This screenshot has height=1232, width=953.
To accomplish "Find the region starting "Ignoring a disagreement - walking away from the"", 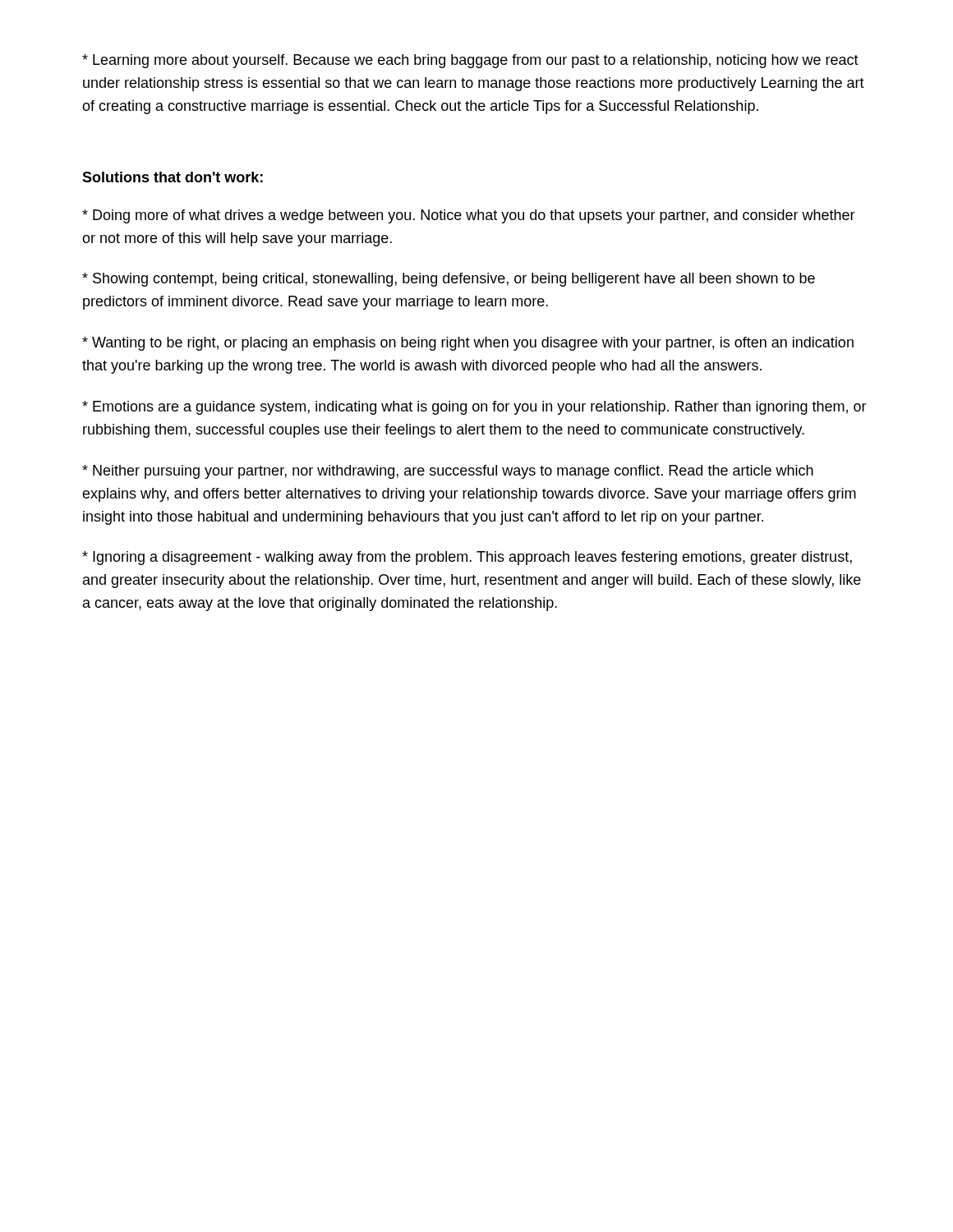I will (x=472, y=580).
